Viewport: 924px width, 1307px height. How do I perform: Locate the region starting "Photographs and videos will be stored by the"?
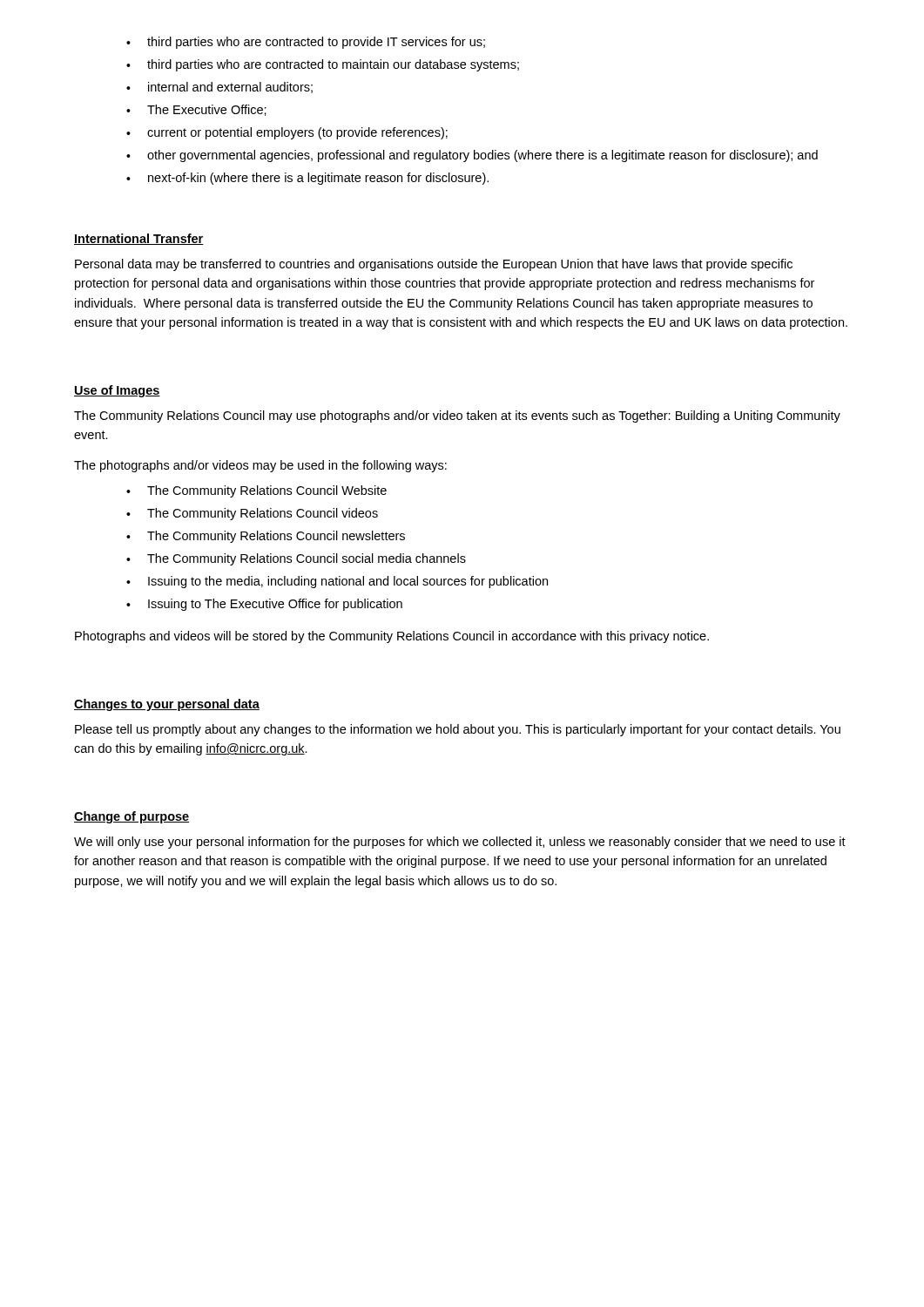[392, 636]
